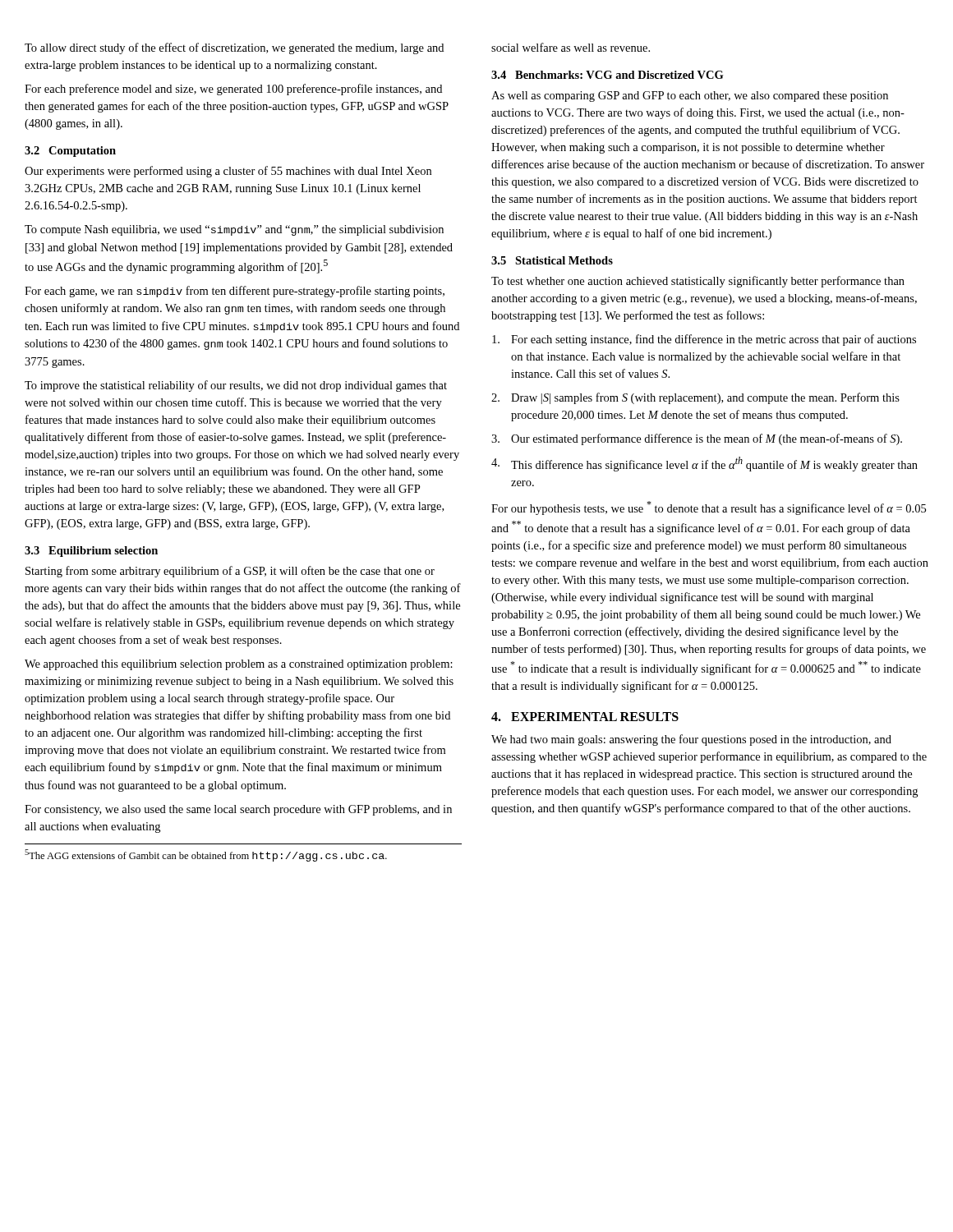Select the footnote with the text "5The AGG extensions of Gambit can be obtained"
The height and width of the screenshot is (1232, 953).
click(x=243, y=853)
